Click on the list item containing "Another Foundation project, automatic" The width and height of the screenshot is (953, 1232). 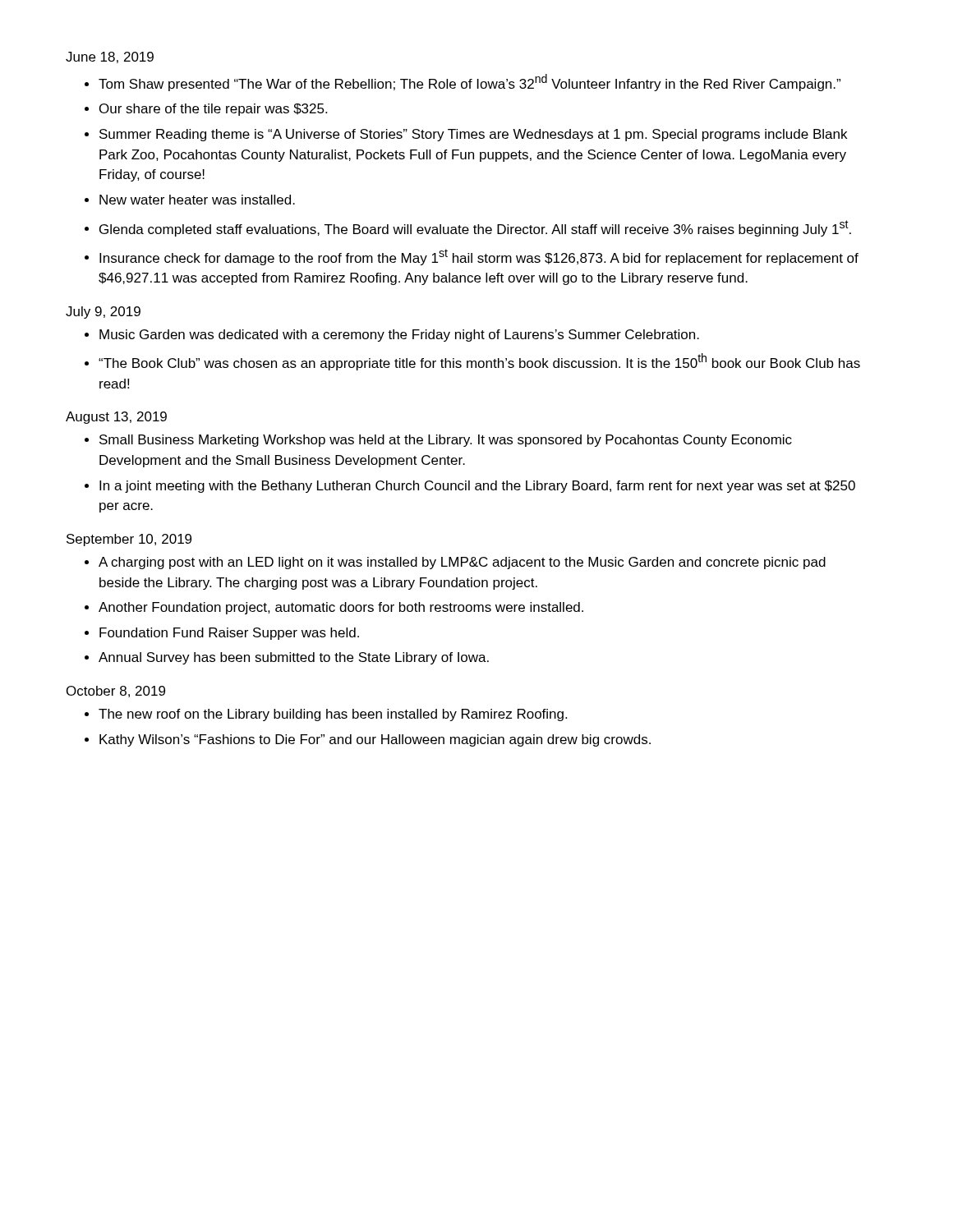342,607
